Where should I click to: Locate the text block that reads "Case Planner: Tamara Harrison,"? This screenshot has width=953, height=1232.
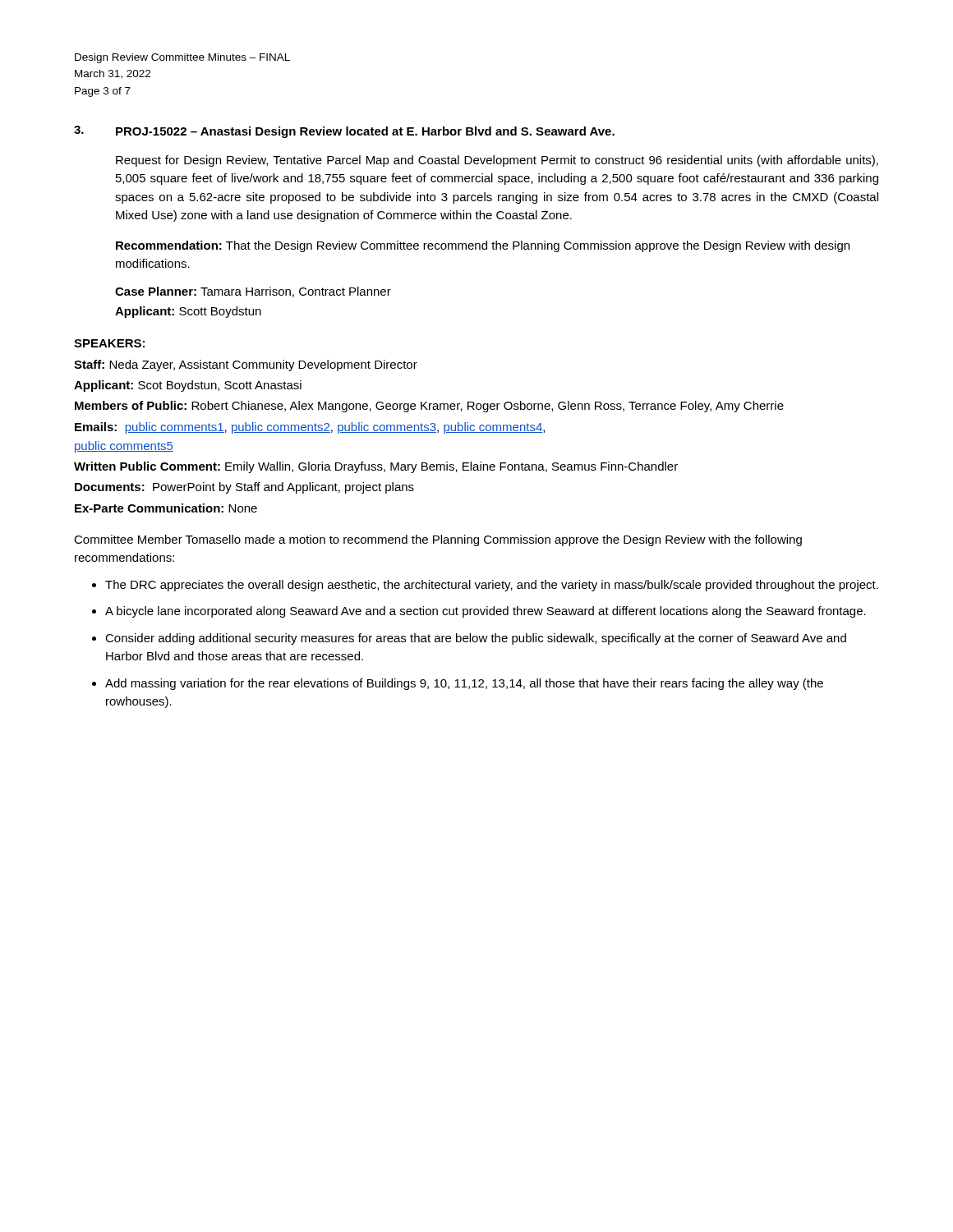tap(253, 301)
